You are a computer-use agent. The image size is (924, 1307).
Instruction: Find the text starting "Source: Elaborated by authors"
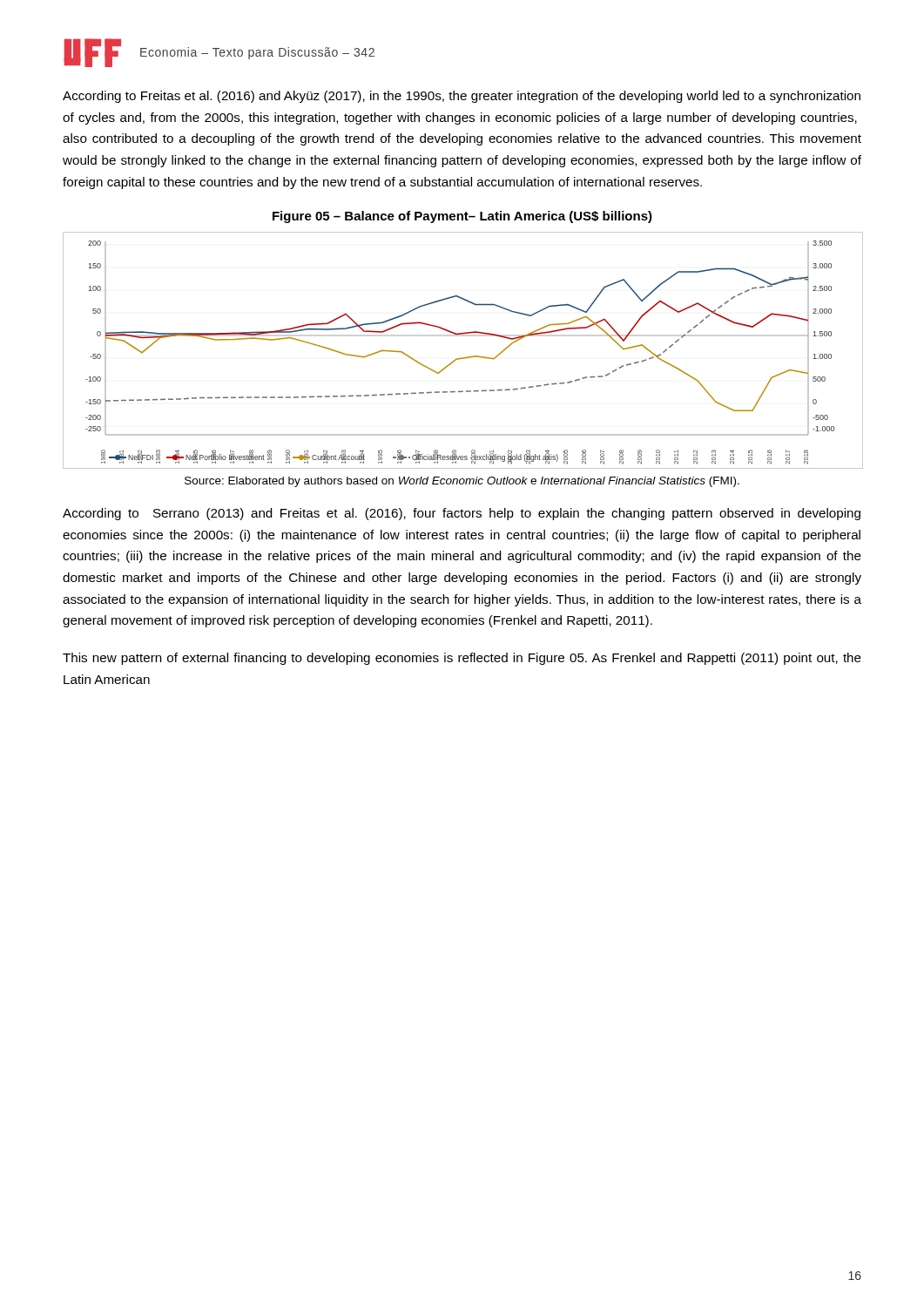pos(462,481)
